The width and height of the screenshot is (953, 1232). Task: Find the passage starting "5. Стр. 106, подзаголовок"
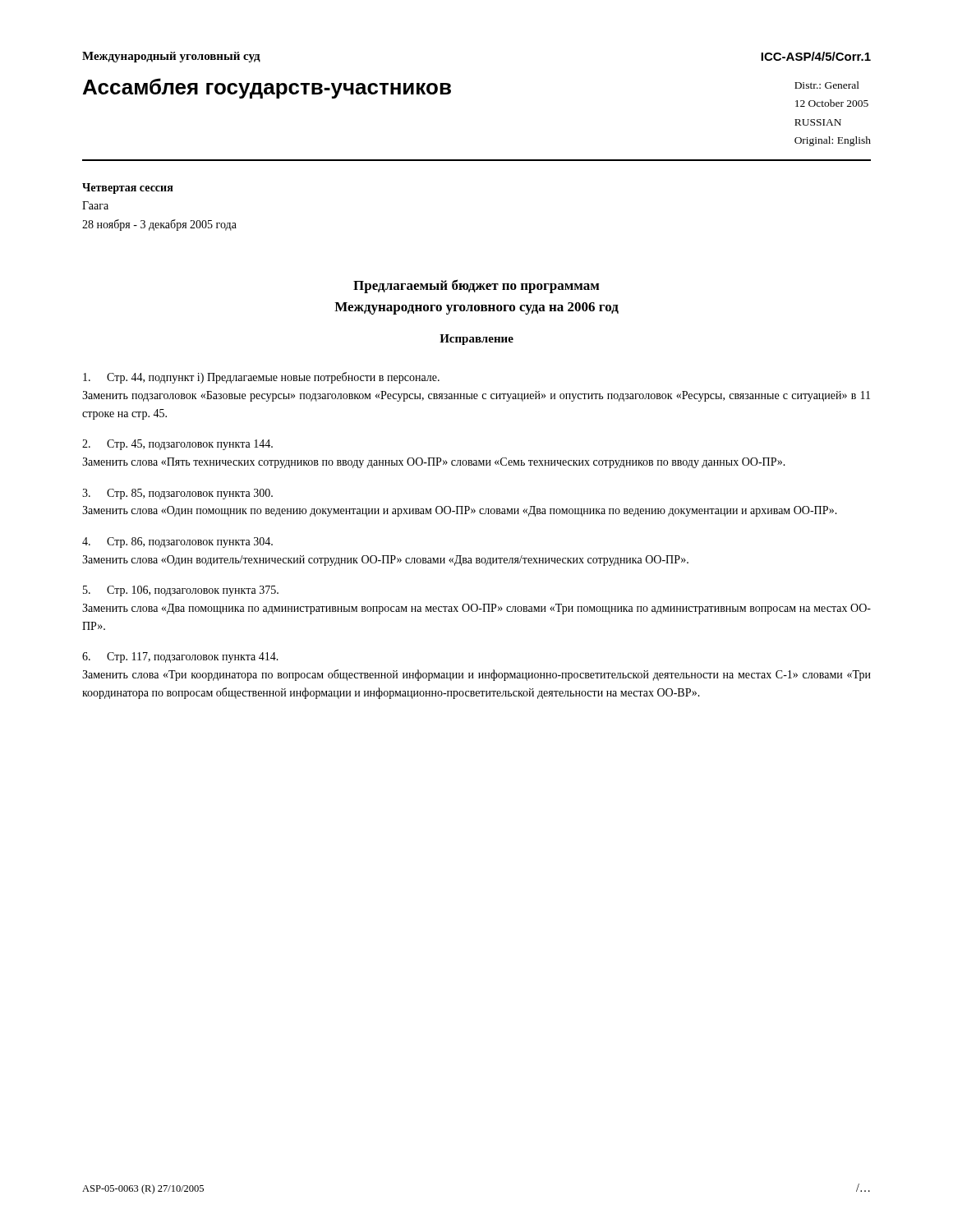pos(476,609)
